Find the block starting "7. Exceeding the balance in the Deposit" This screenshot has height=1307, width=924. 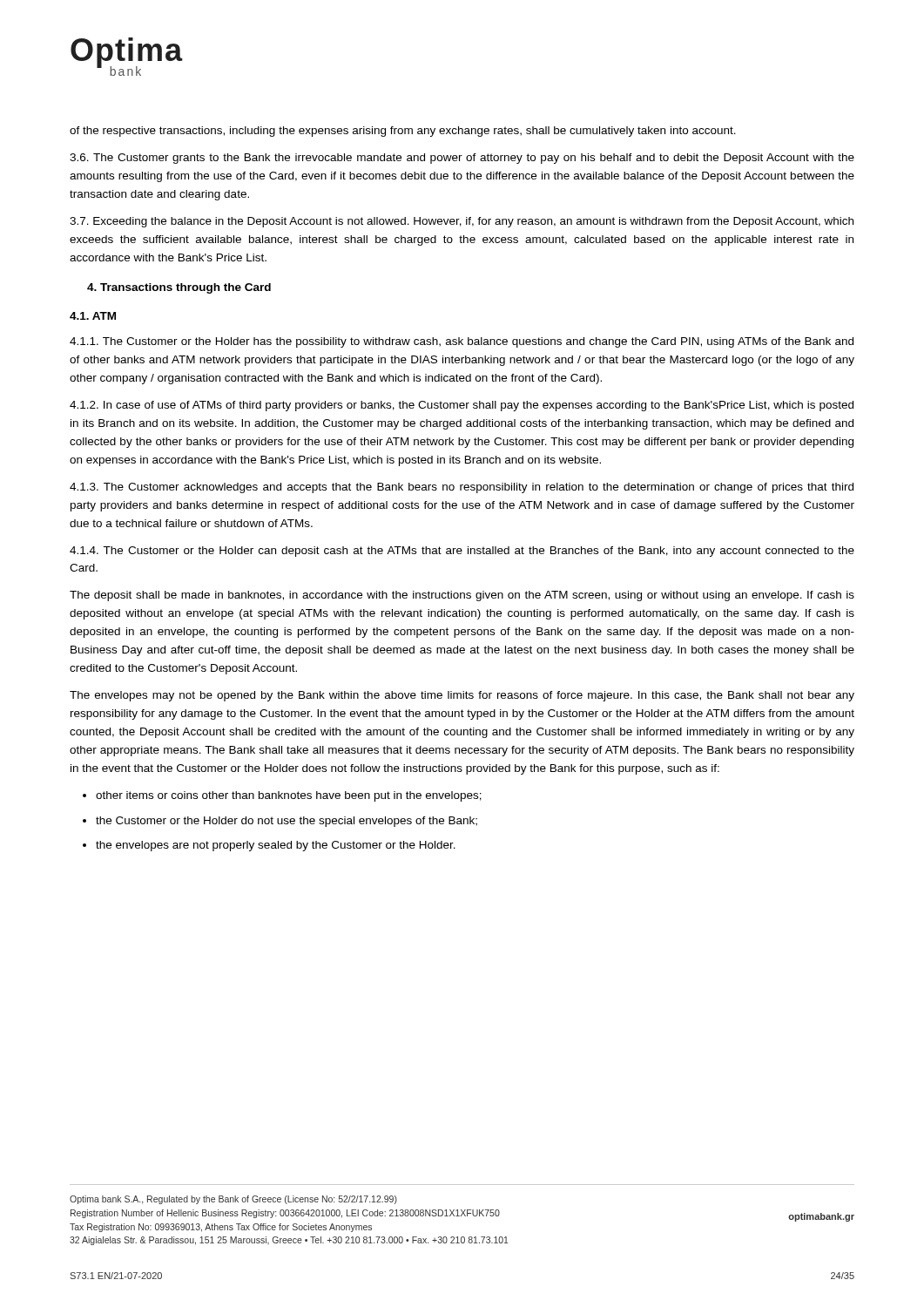coord(462,240)
